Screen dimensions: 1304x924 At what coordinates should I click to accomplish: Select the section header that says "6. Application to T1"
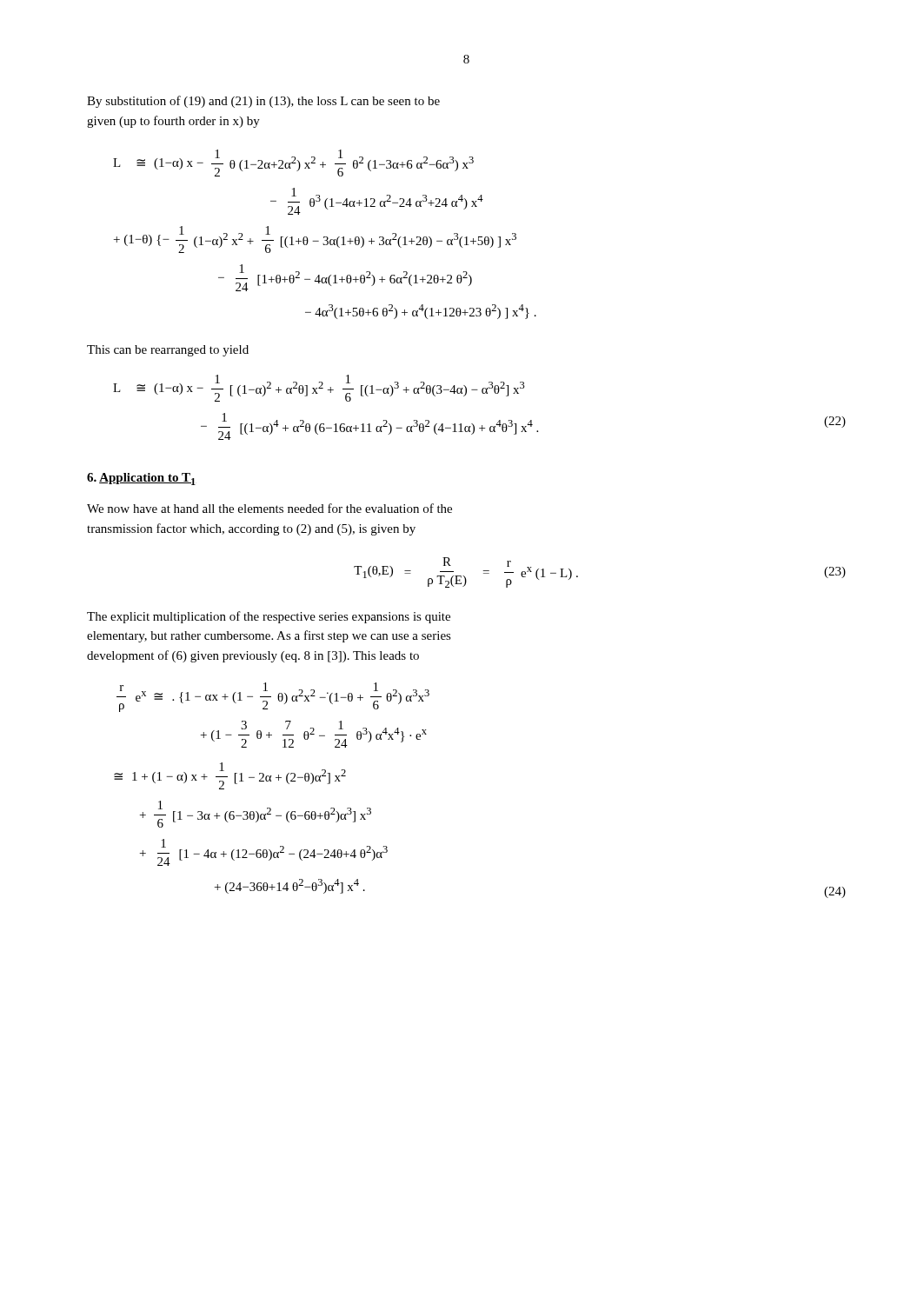coord(141,479)
